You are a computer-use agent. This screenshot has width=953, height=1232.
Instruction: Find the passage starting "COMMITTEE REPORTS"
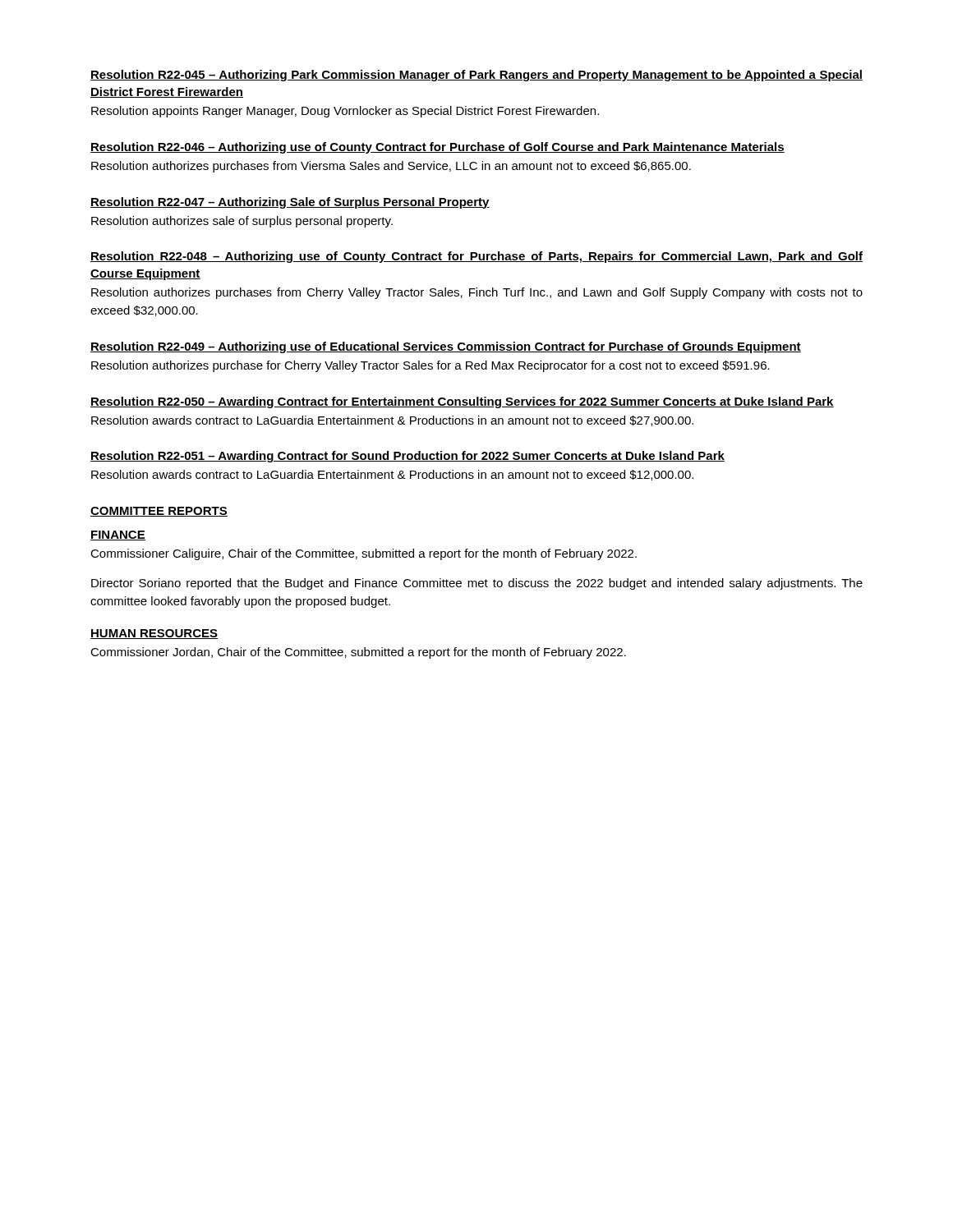click(x=159, y=510)
